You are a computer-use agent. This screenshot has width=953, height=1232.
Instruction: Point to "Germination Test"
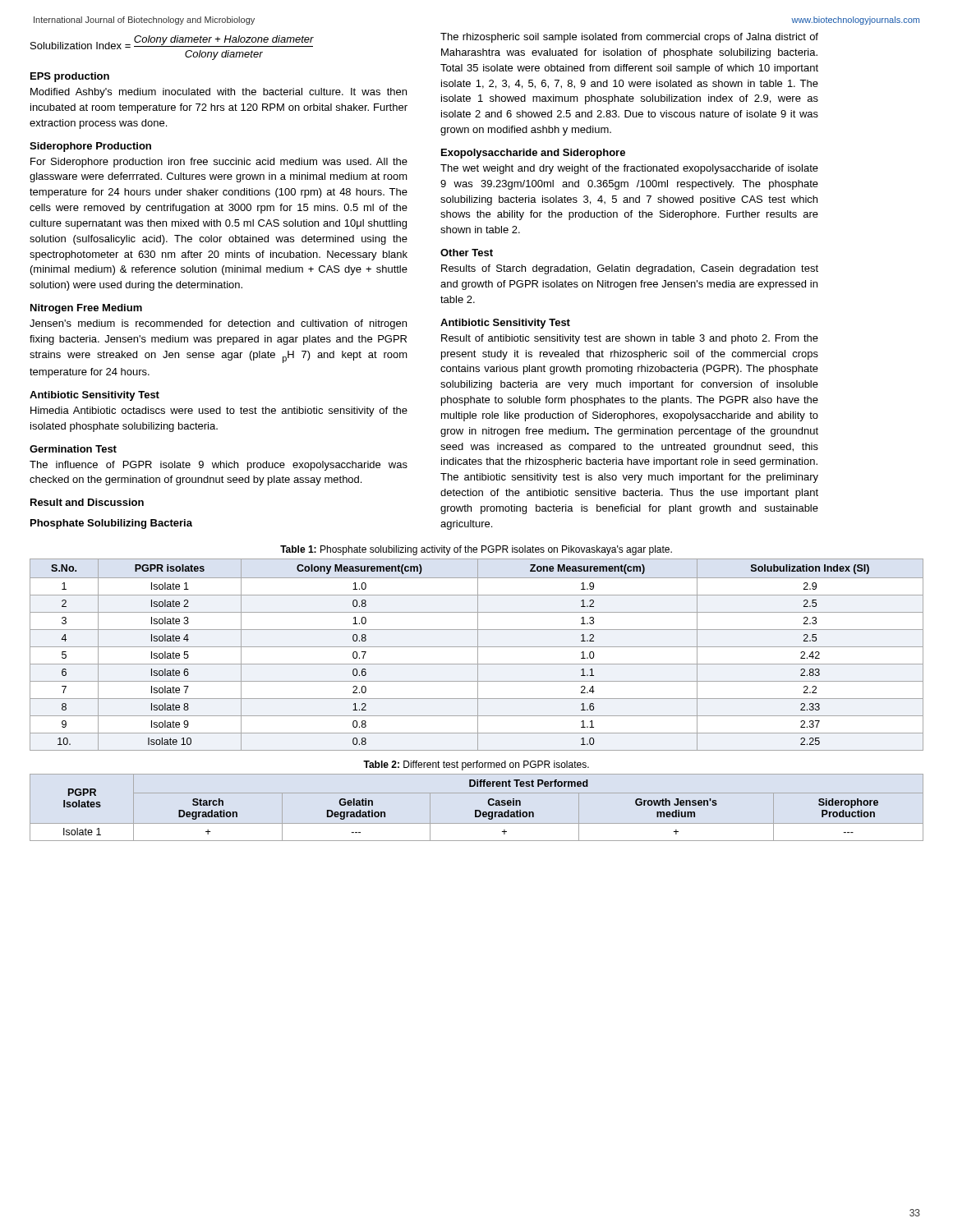[73, 449]
